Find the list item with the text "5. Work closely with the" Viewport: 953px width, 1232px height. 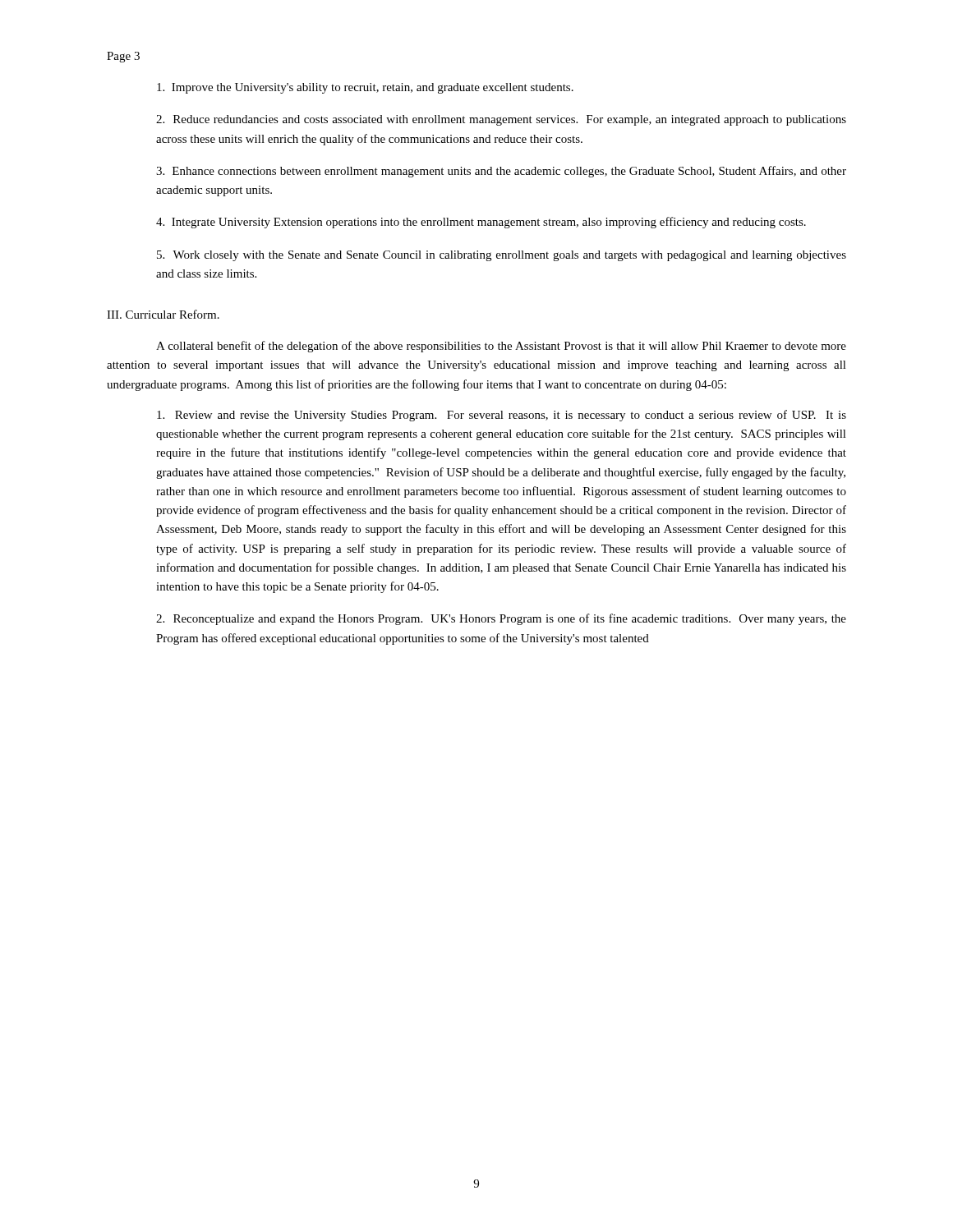point(501,264)
